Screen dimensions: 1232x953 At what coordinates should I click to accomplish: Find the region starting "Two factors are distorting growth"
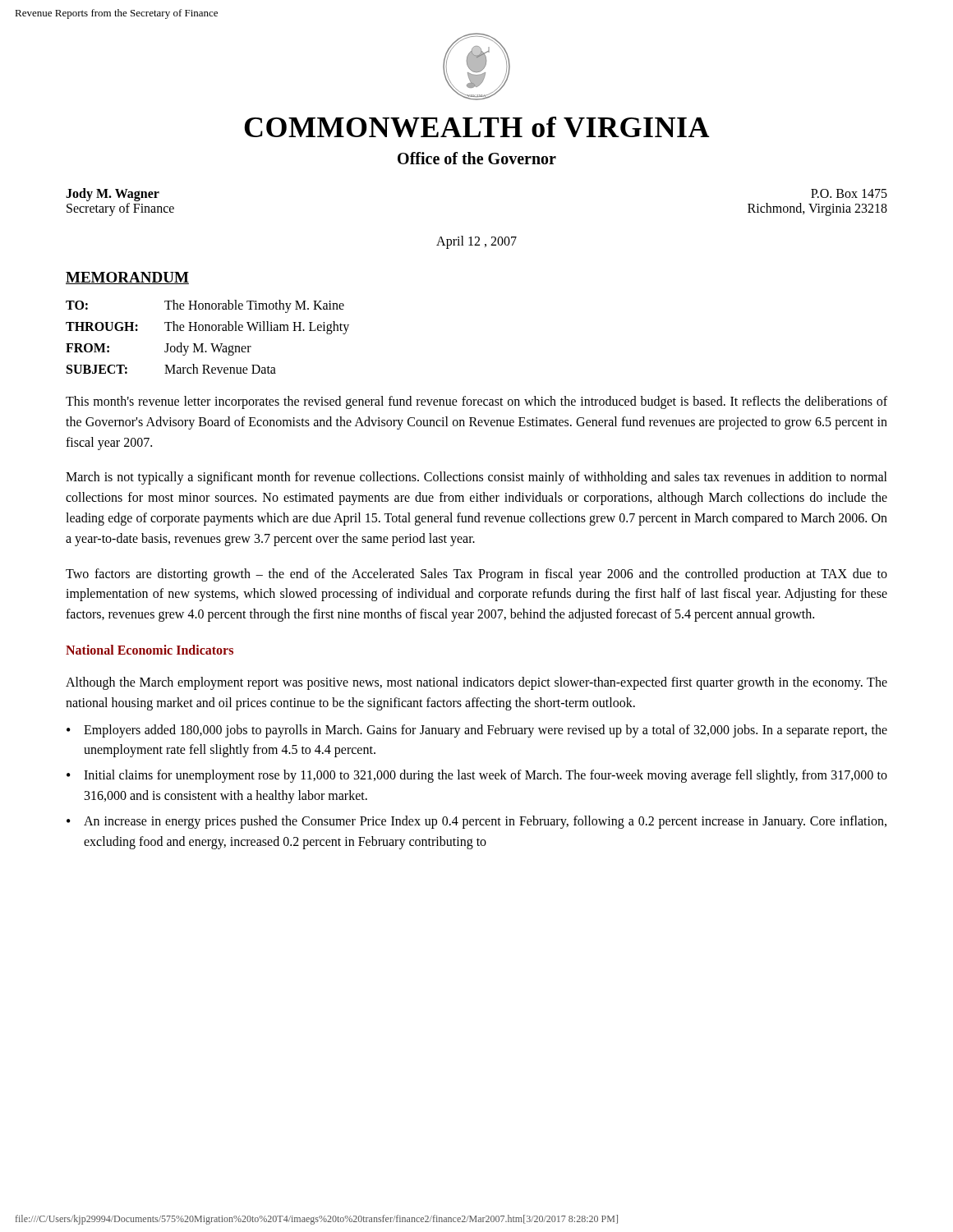476,594
